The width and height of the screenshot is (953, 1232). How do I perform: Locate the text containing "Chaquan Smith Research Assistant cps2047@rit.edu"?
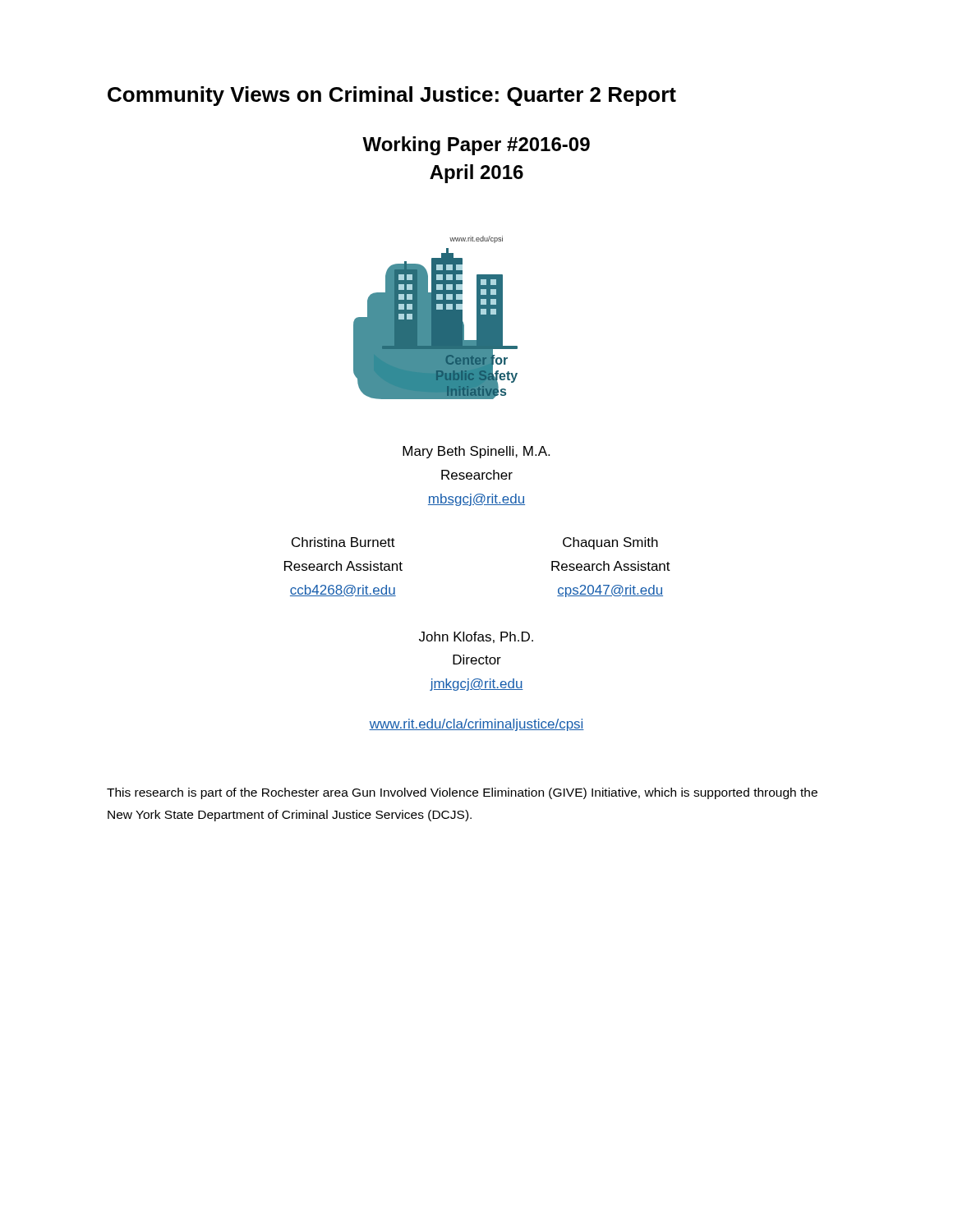(x=610, y=566)
